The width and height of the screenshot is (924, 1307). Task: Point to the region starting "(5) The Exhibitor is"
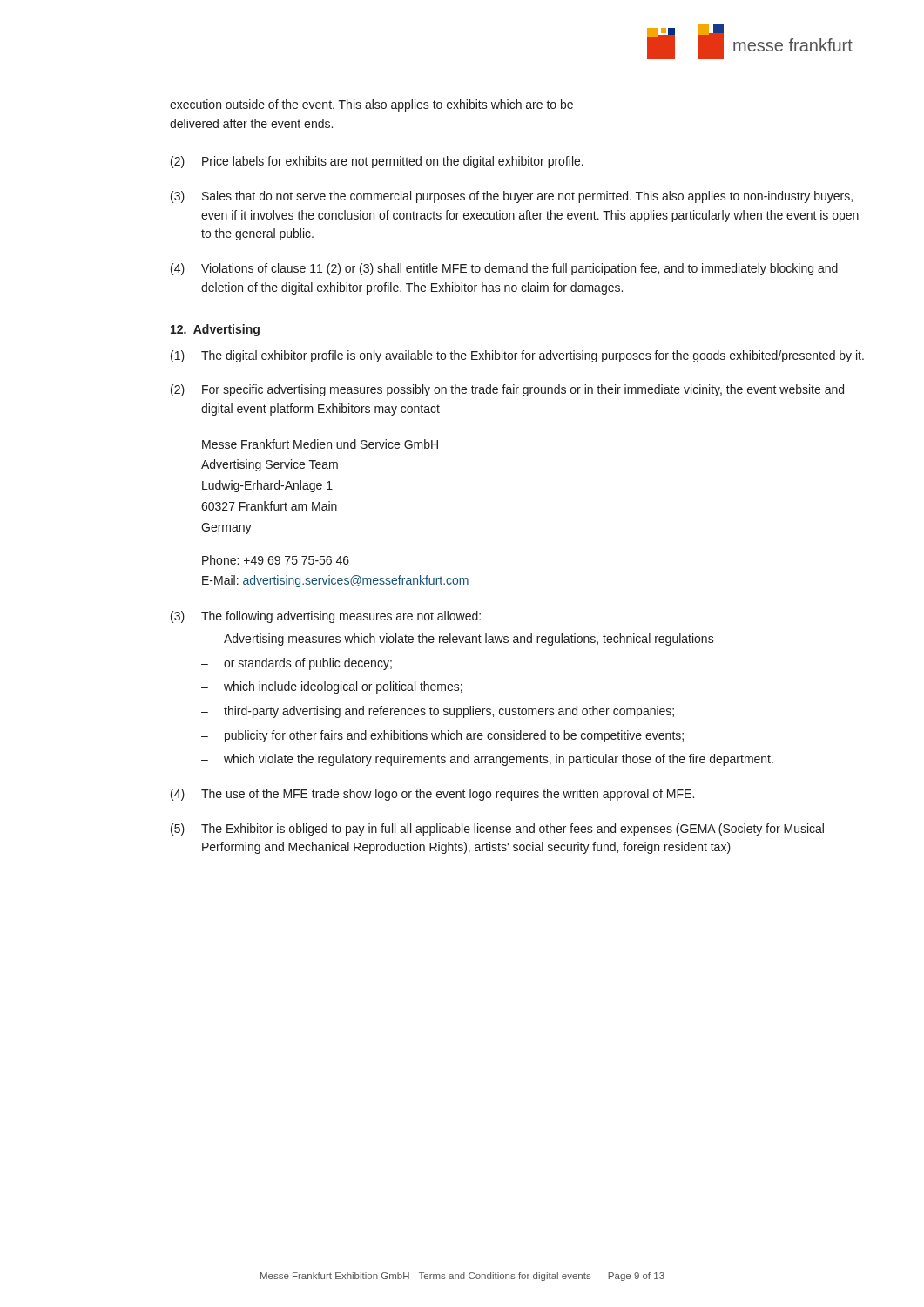click(521, 839)
